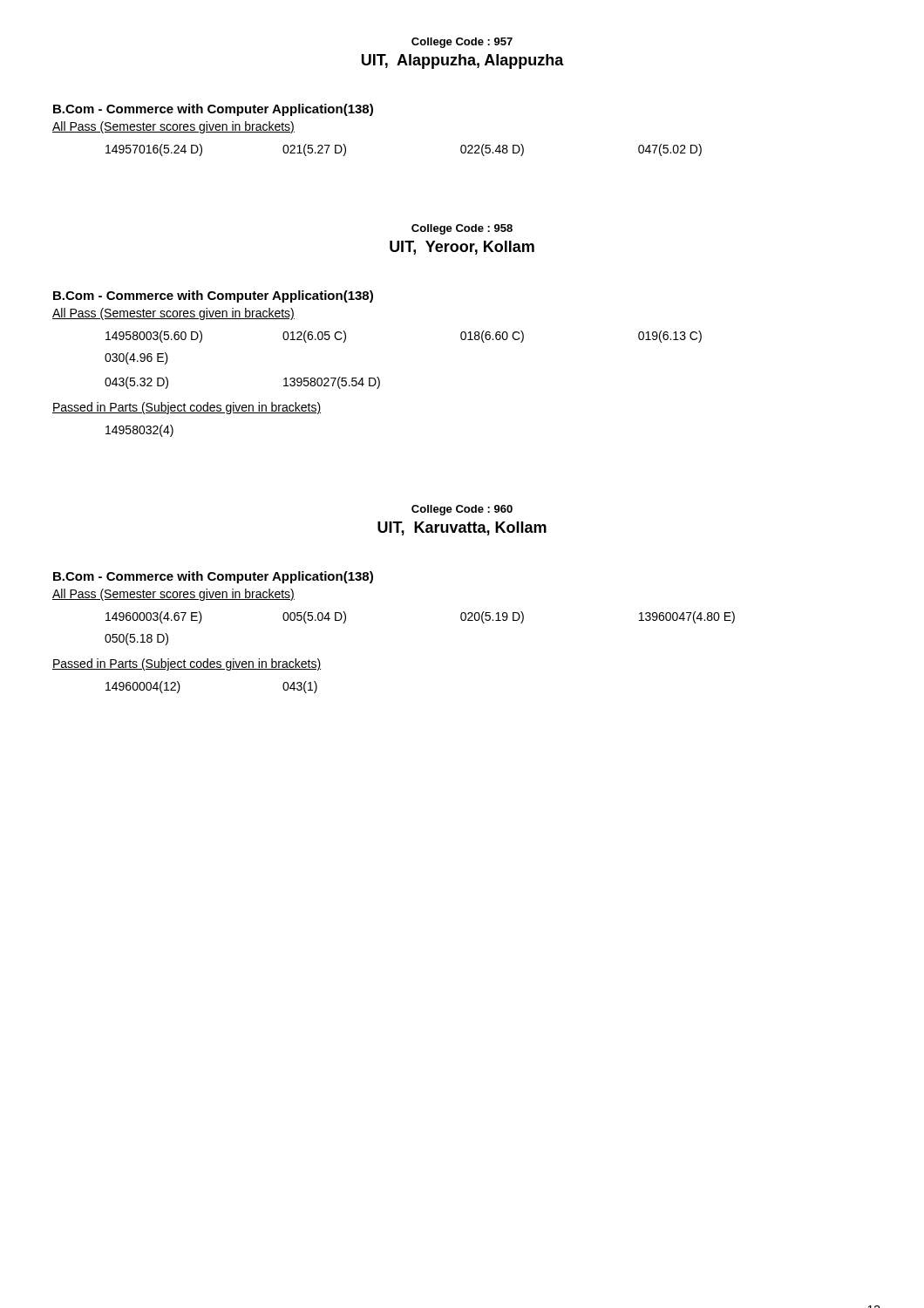Locate the text block starting "UIT, Karuvatta, Kollam"

pos(462,528)
